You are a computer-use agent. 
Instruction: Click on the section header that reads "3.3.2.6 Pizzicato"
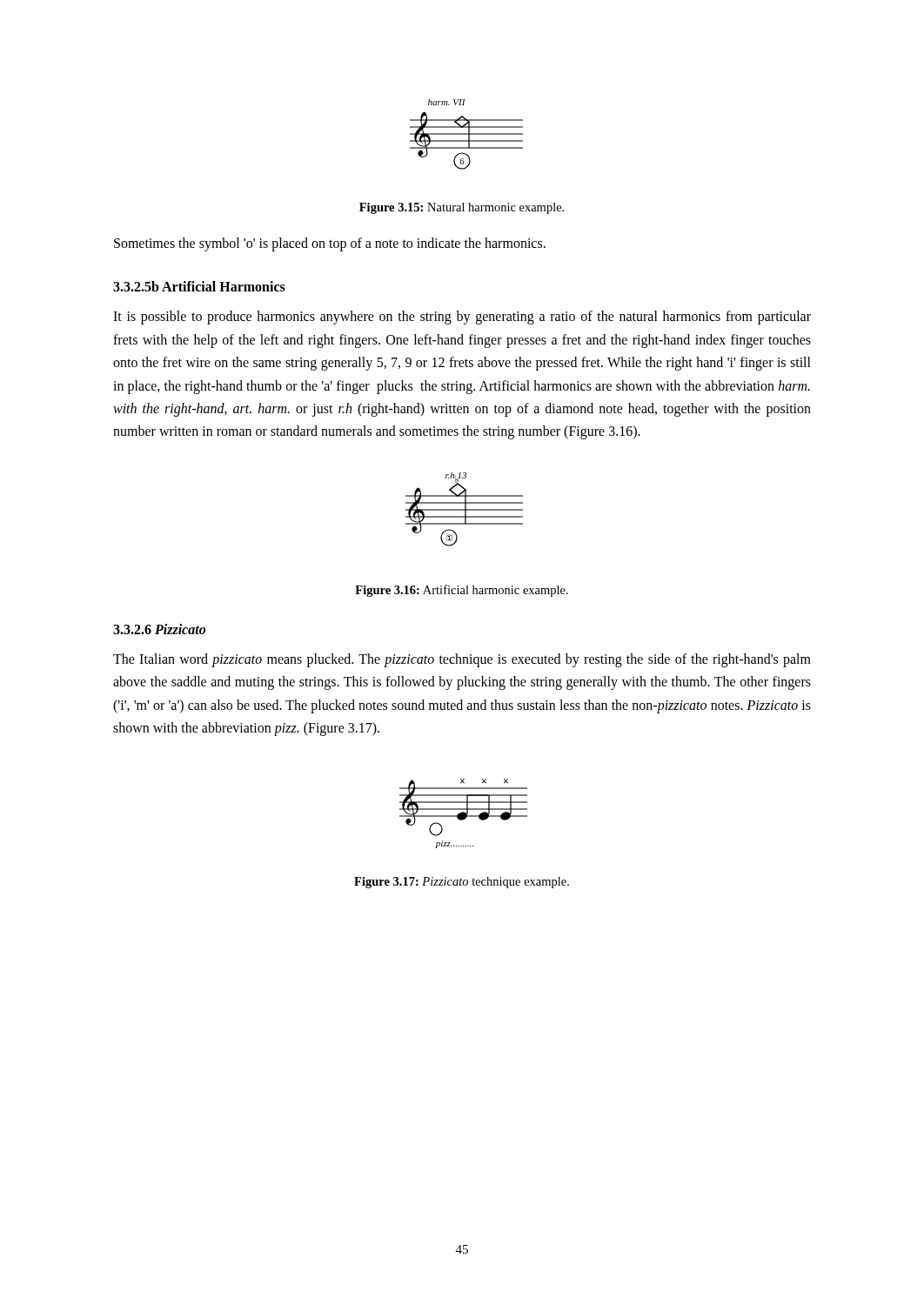pyautogui.click(x=160, y=629)
